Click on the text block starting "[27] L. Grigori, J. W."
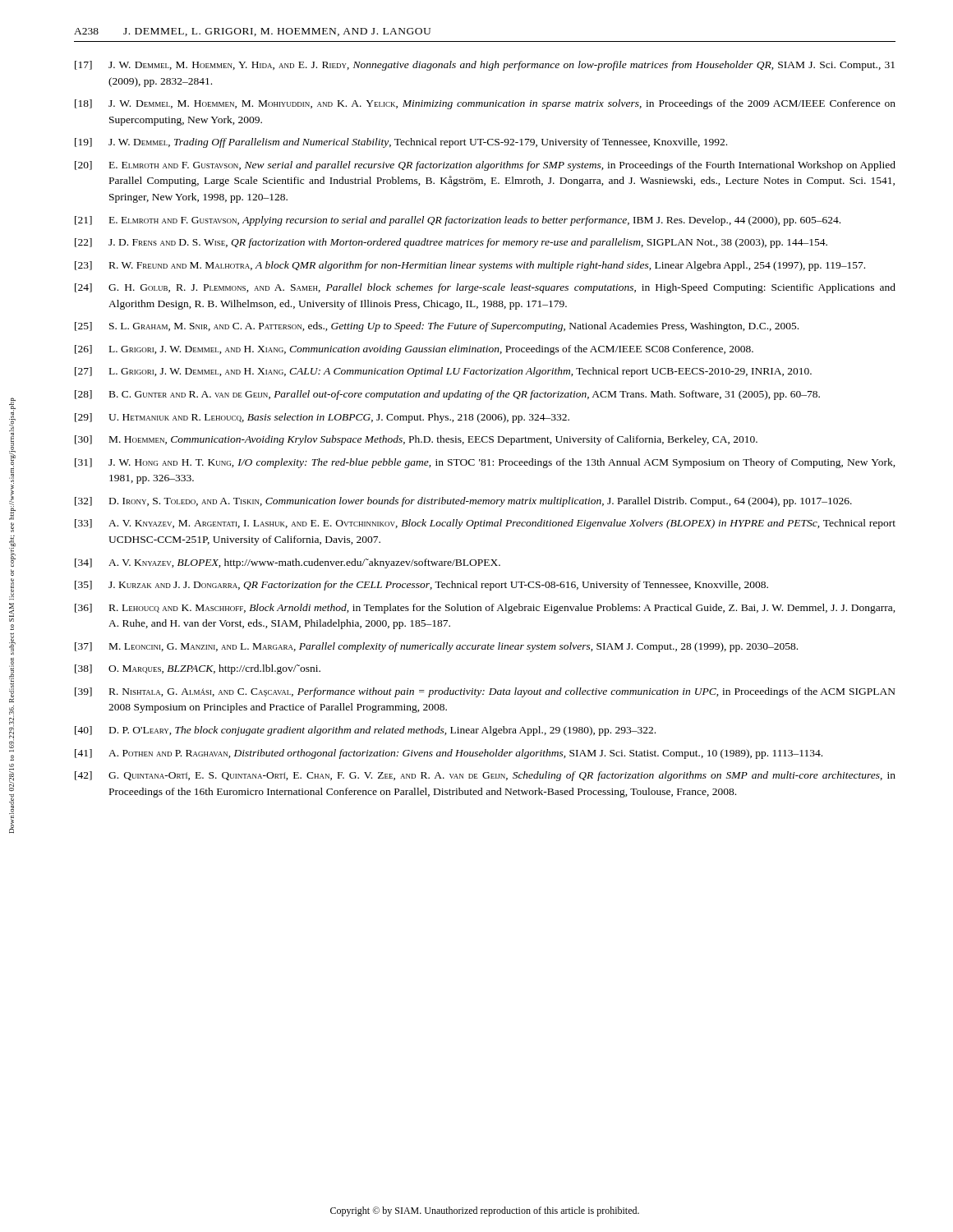Screen dimensions: 1232x953 coord(485,371)
